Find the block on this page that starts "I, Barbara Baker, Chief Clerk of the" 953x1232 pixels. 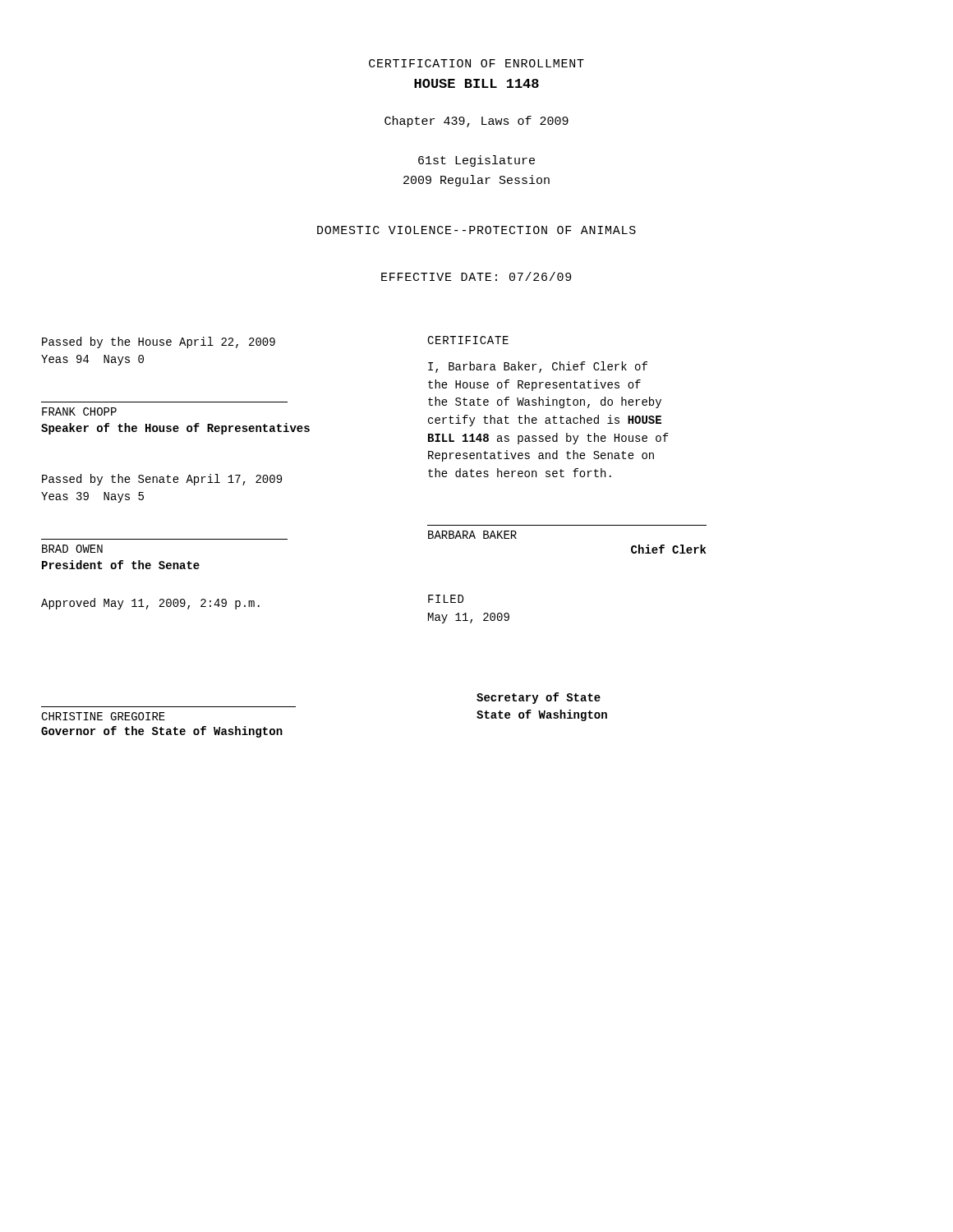pos(548,421)
